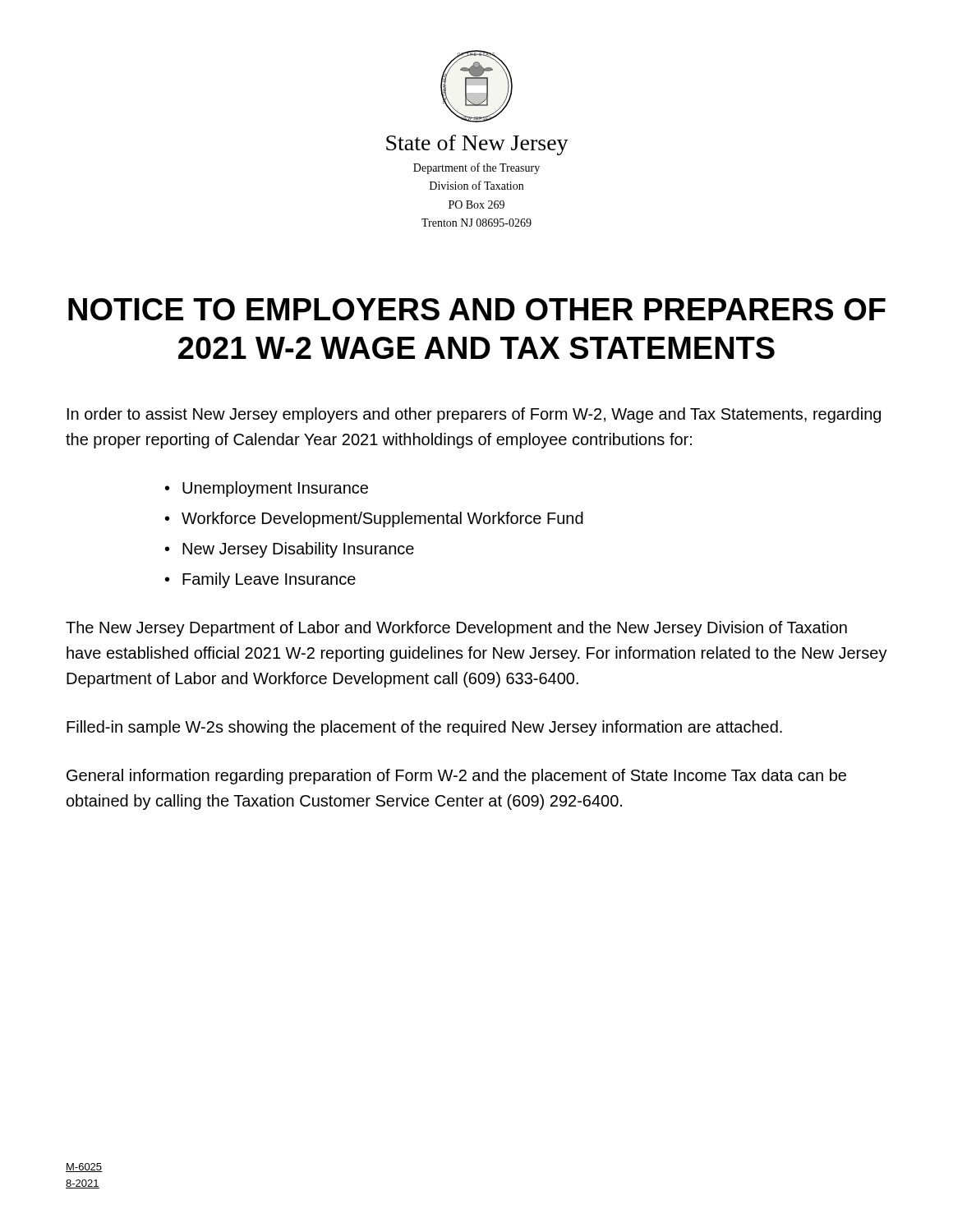Navigate to the block starting "•Workforce Development/Supplemental Workforce Fund"
The height and width of the screenshot is (1232, 953).
(x=526, y=518)
